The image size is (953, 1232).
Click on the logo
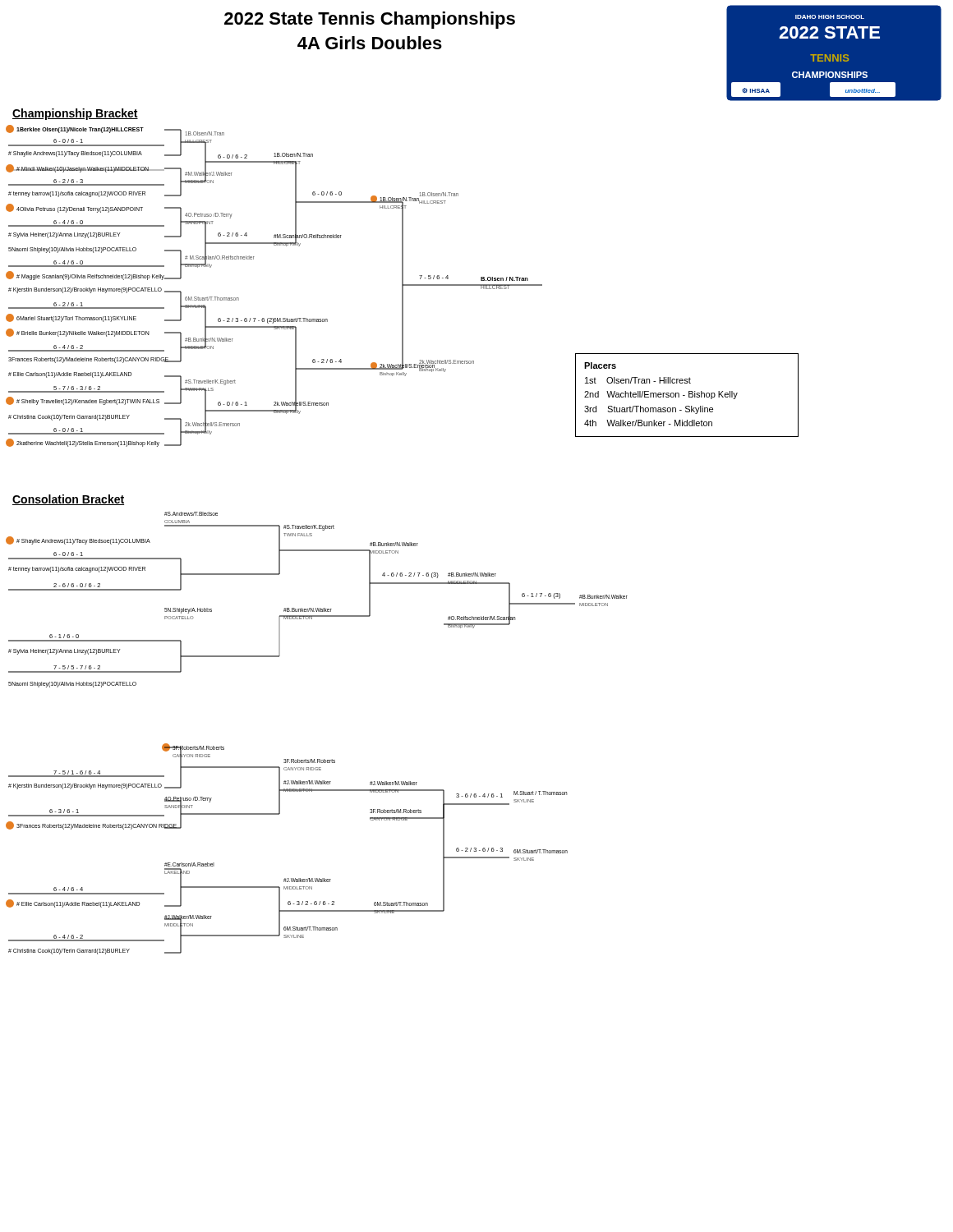(x=834, y=53)
